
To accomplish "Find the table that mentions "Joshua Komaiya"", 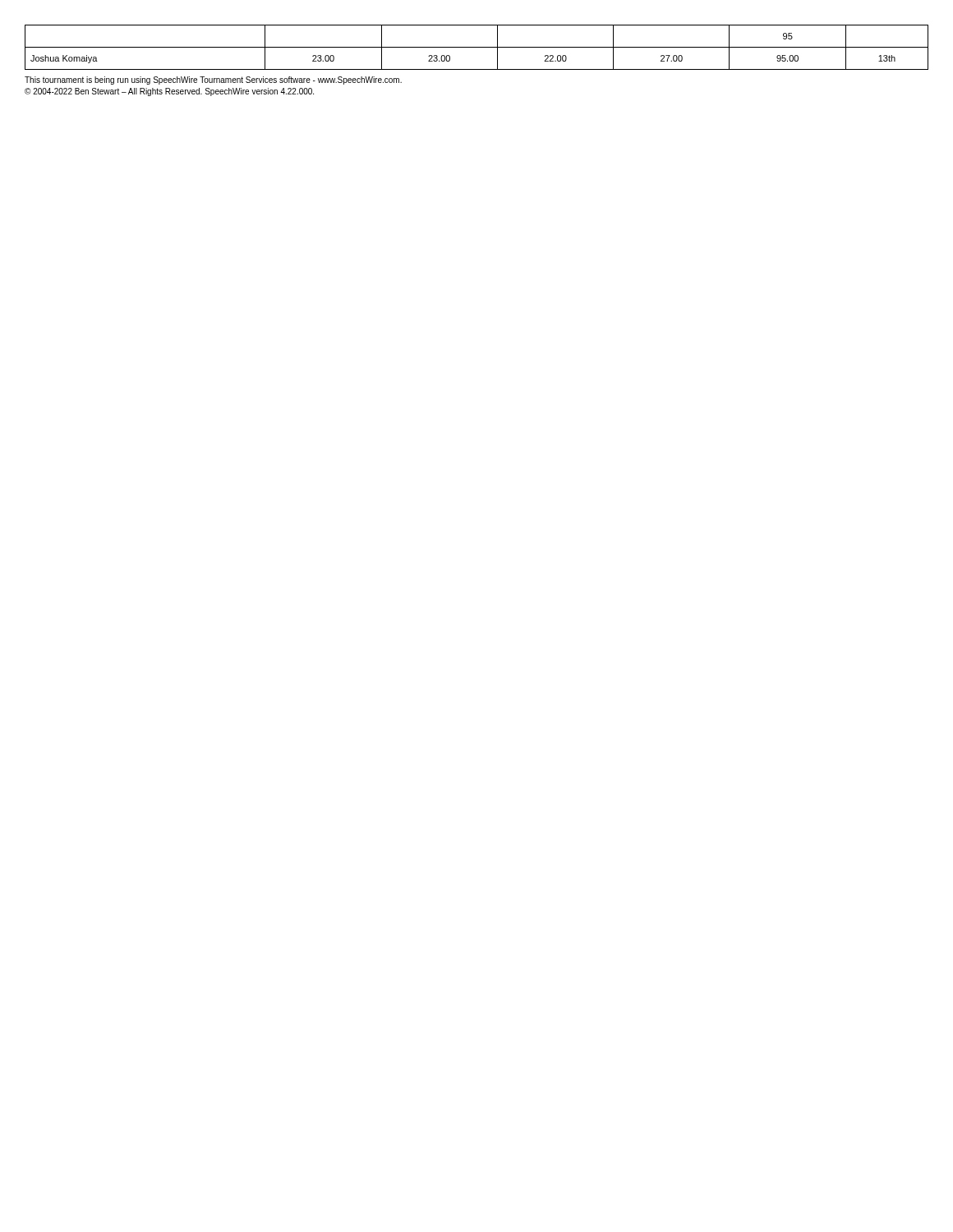I will tap(476, 47).
